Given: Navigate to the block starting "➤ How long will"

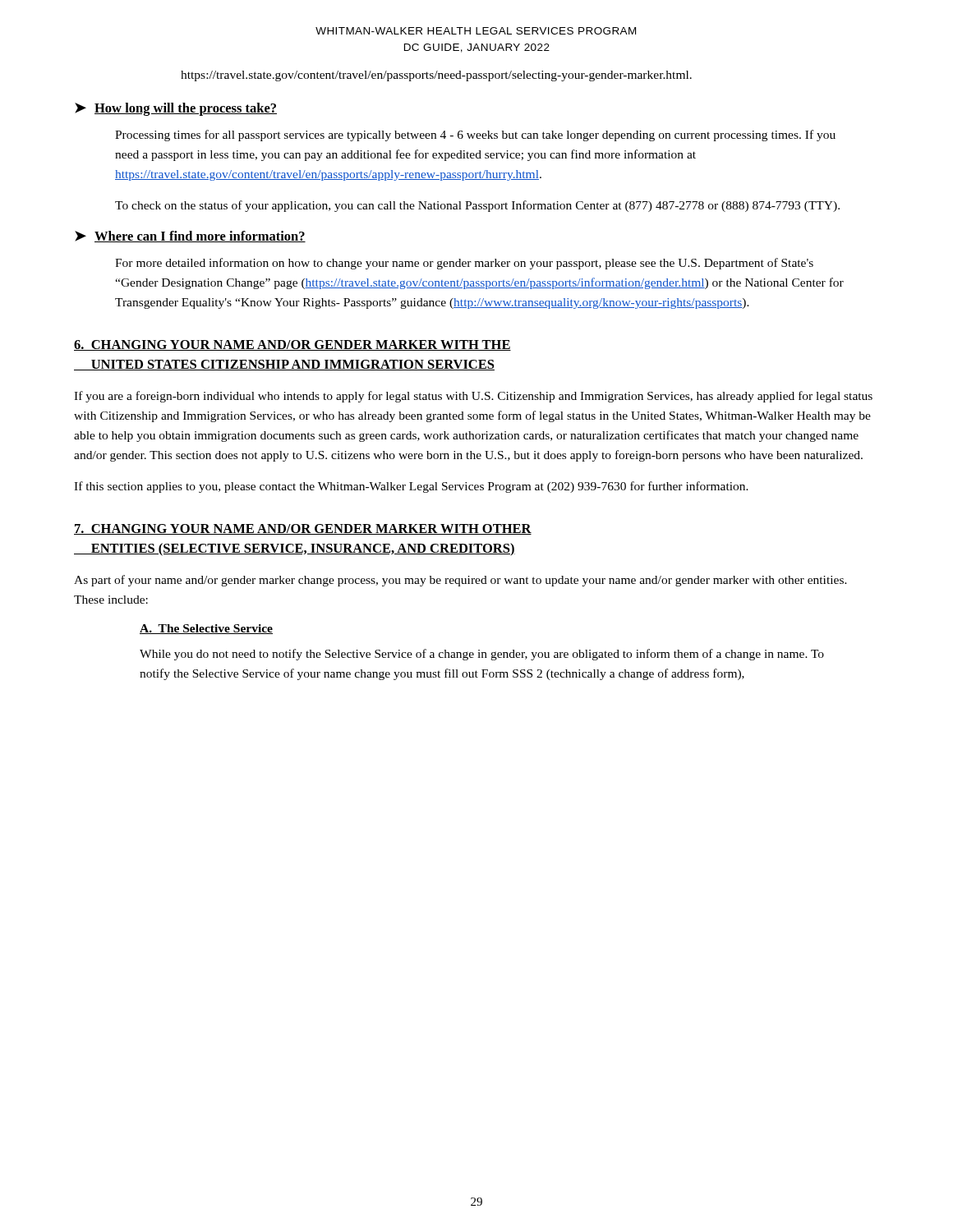Looking at the screenshot, I should click(175, 107).
